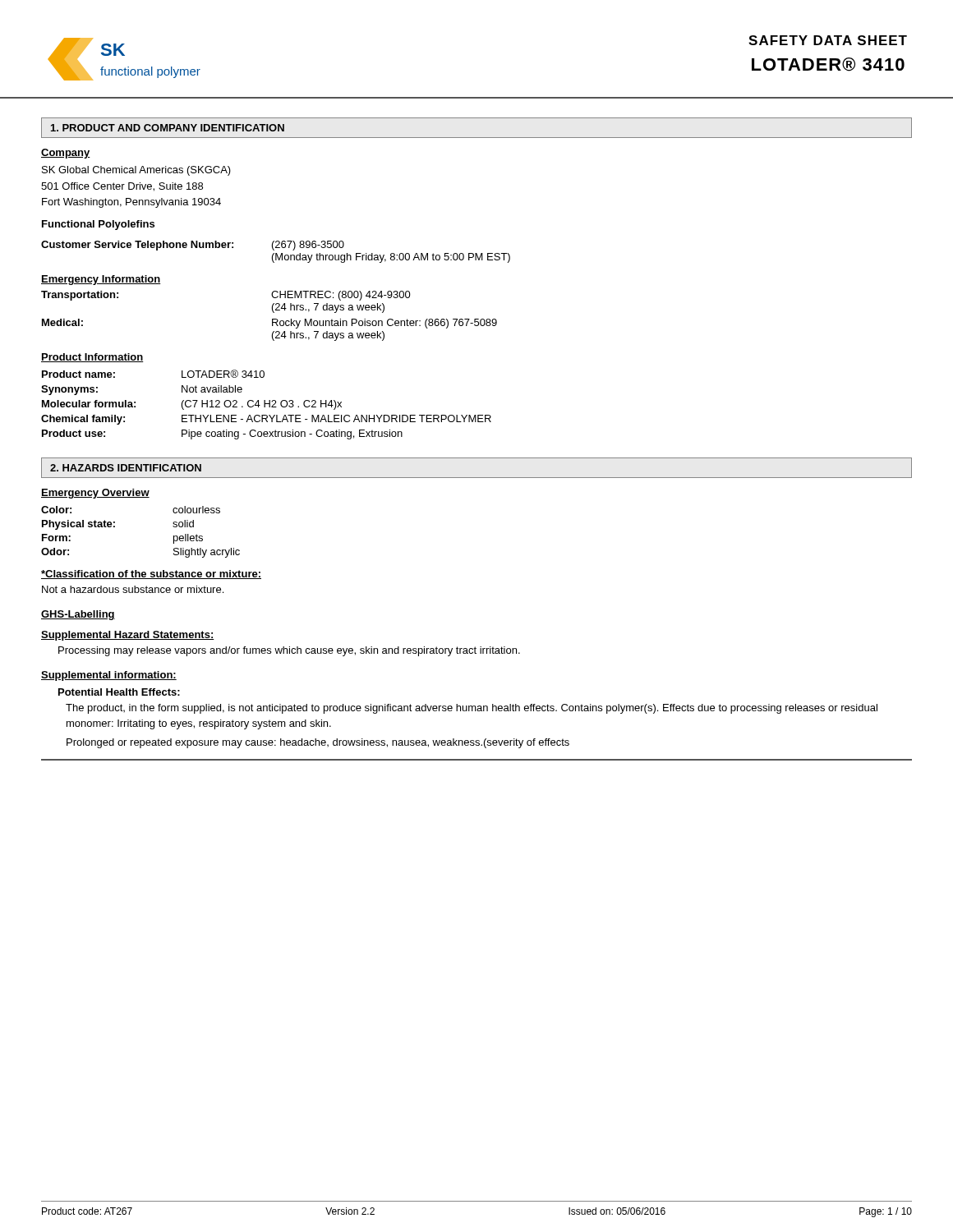953x1232 pixels.
Task: Point to the region starting "Classification of the substance or mixture: Not"
Action: (x=151, y=575)
